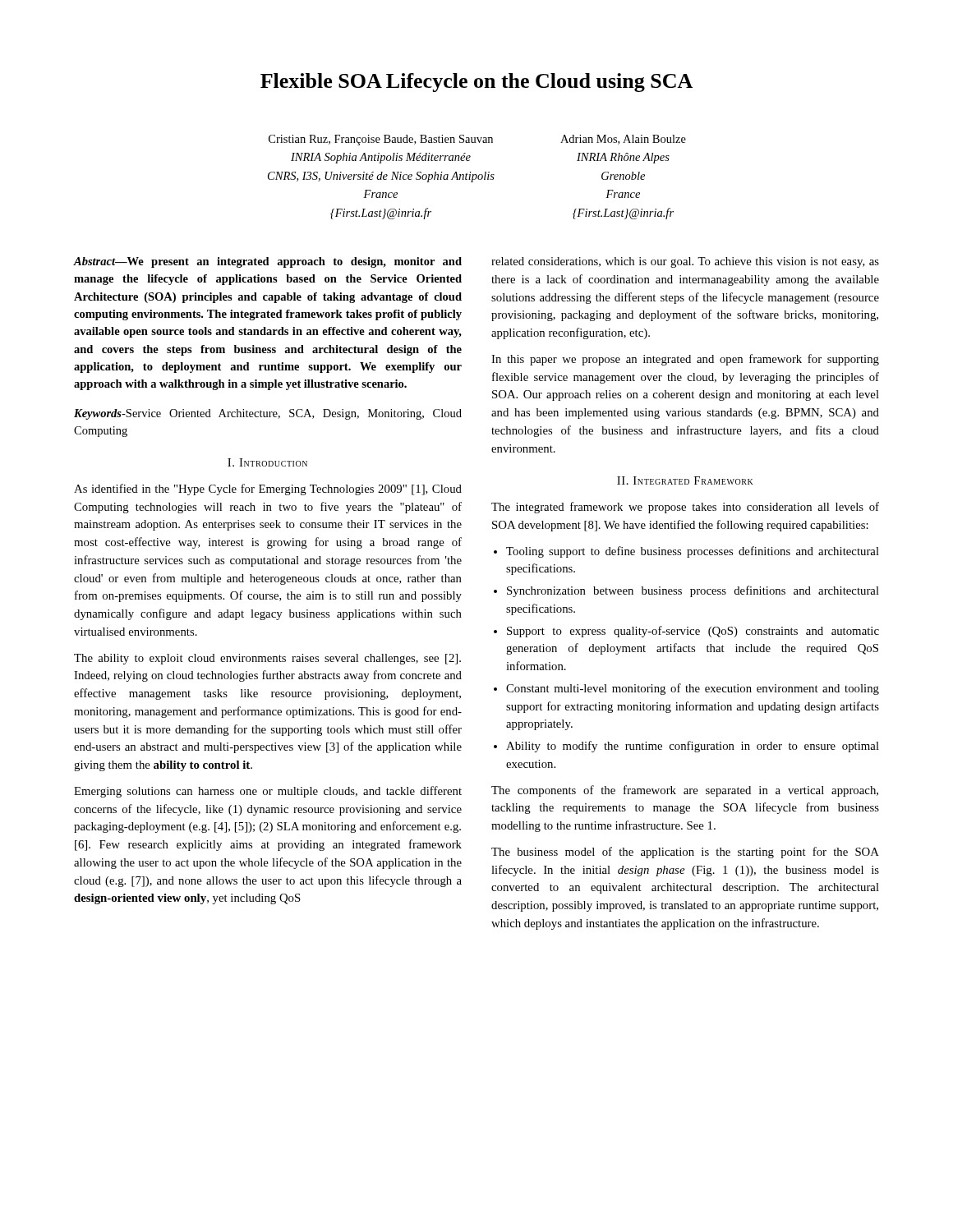Locate the block of text that opens with "Cristian Ruz, Françoise Baude, Bastien Sauvan INRIA"
The height and width of the screenshot is (1232, 953).
[381, 176]
